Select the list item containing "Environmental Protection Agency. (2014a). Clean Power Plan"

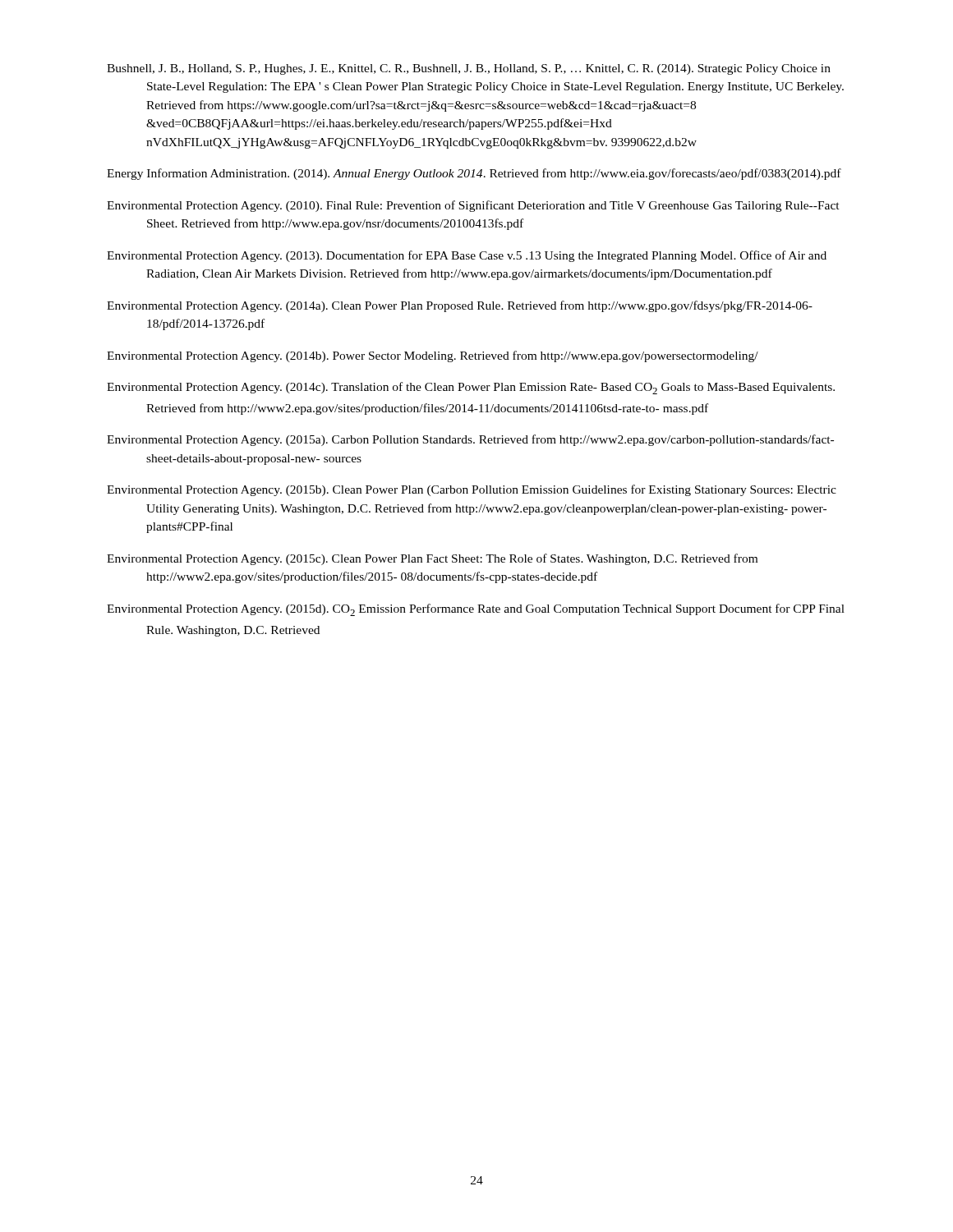click(x=460, y=314)
